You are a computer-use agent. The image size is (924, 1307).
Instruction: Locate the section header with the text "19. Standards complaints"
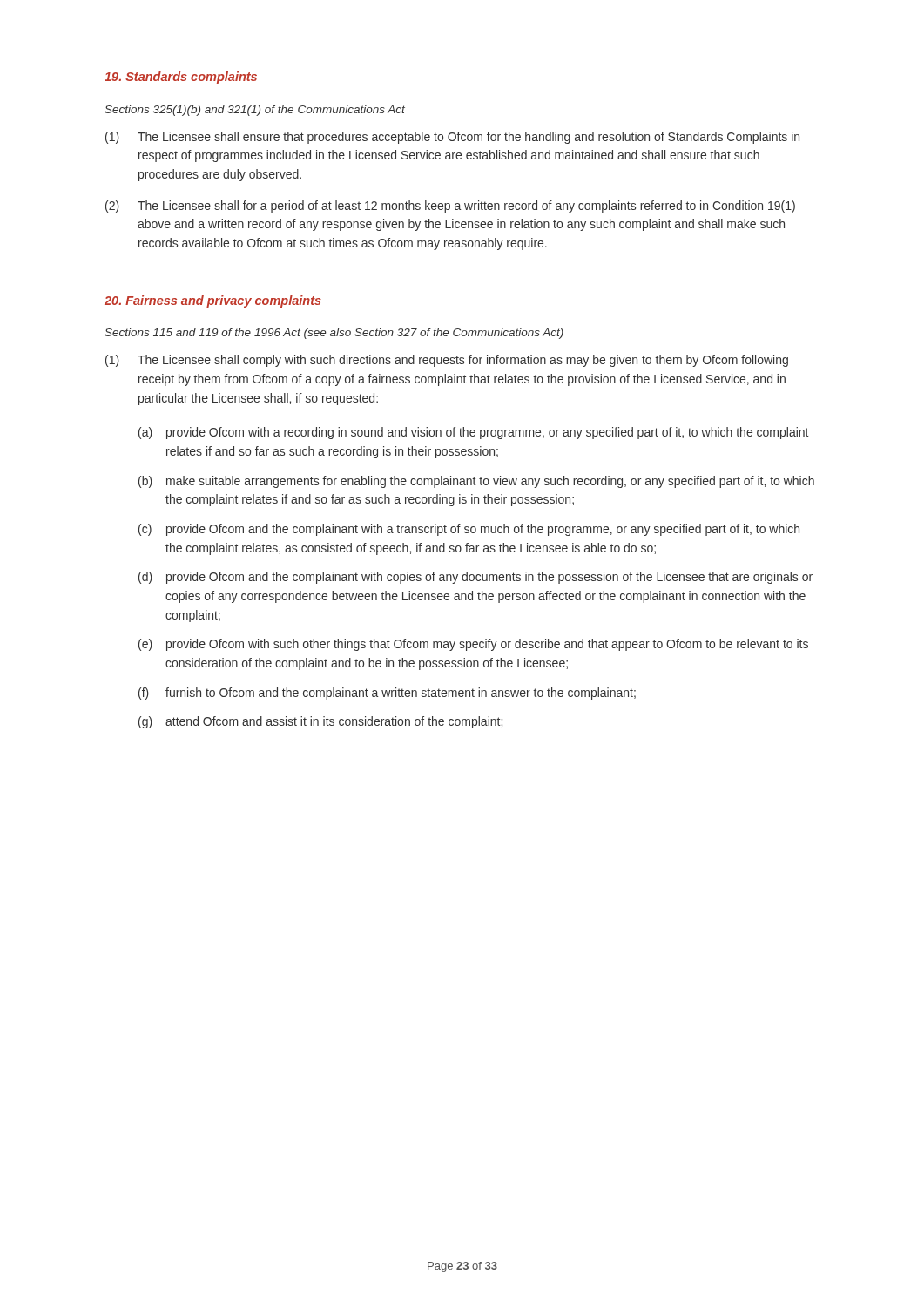pyautogui.click(x=181, y=77)
